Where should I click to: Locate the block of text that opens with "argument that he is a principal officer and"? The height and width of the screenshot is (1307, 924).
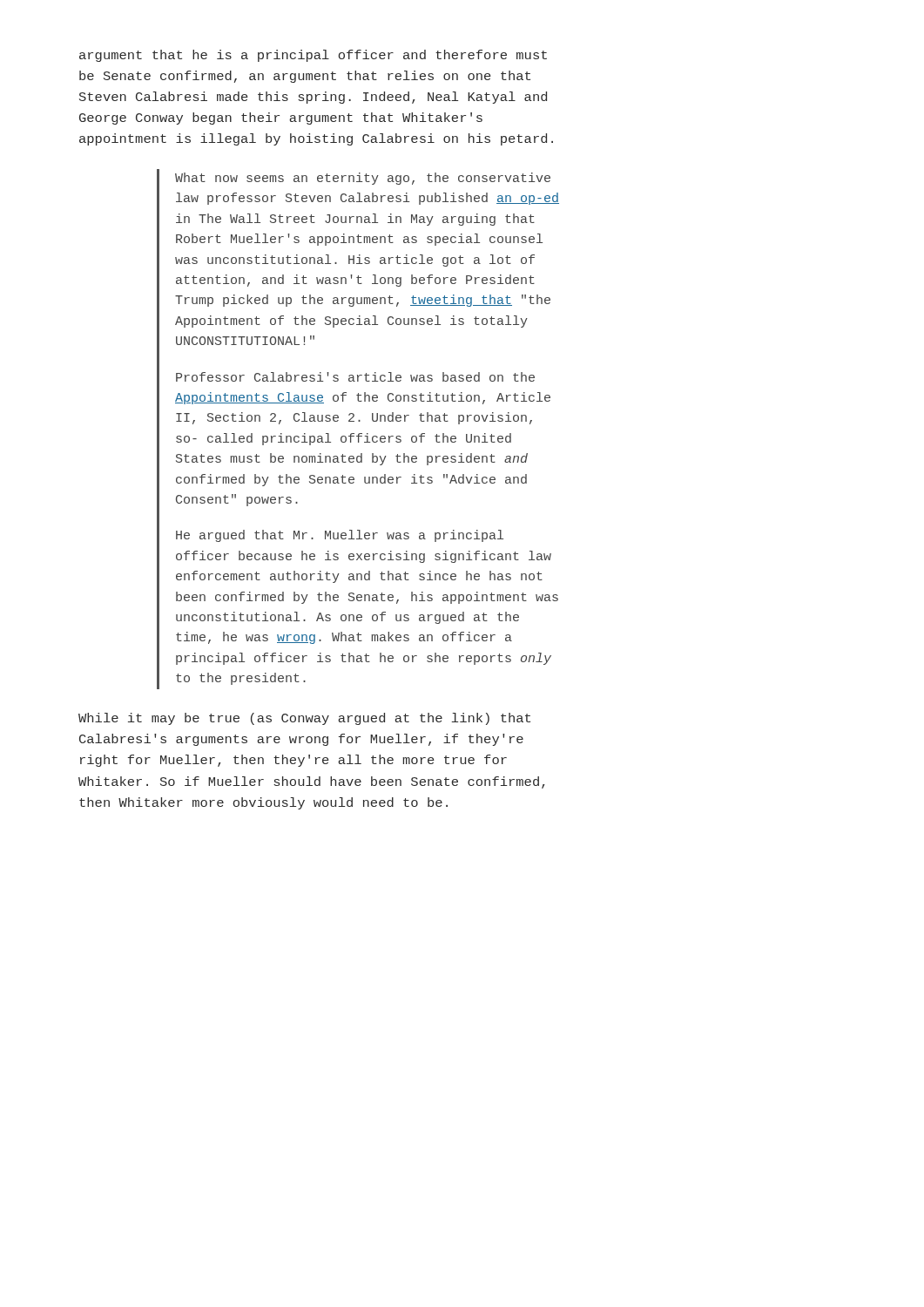tap(322, 429)
